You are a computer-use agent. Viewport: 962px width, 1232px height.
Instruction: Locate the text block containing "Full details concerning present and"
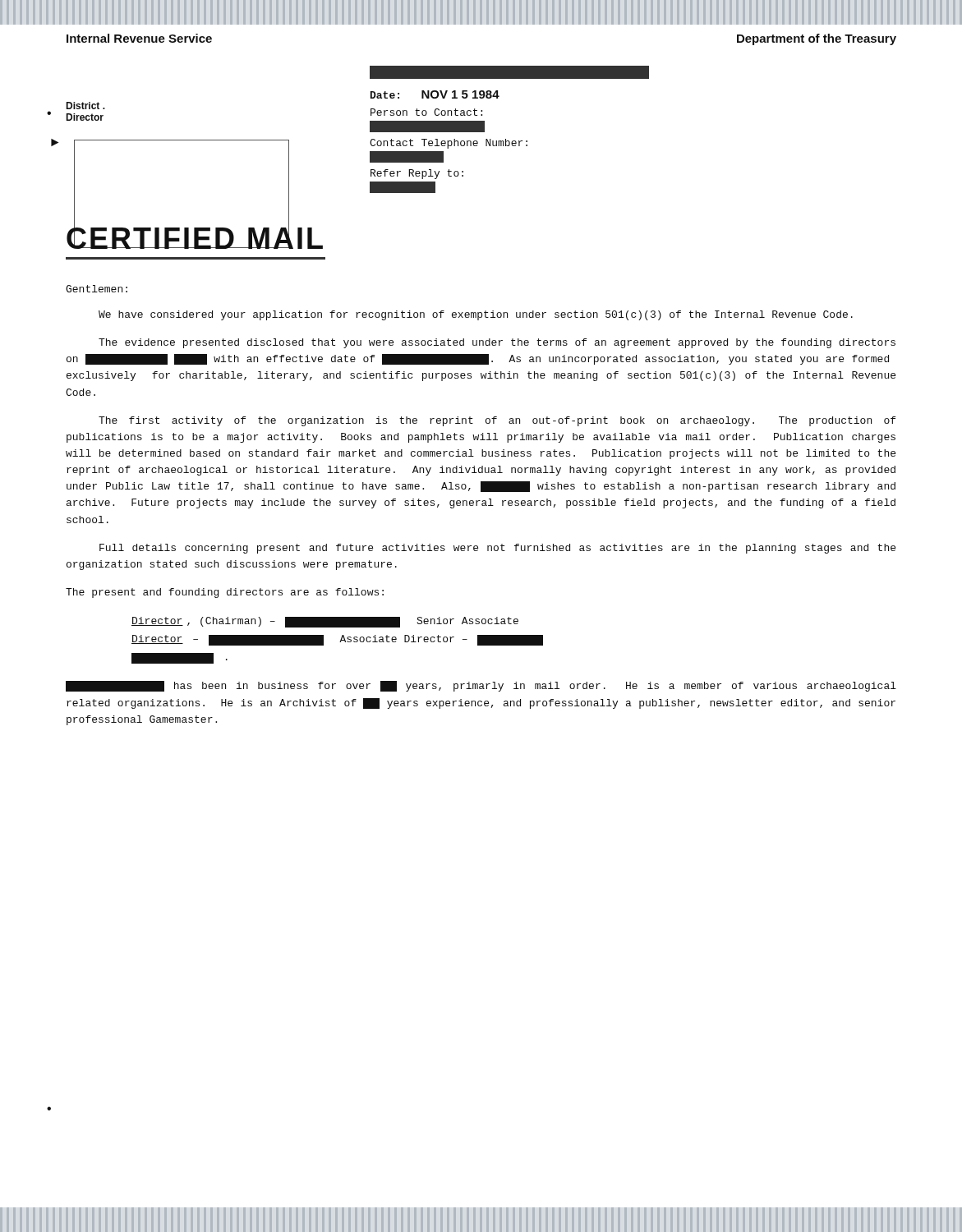click(481, 556)
